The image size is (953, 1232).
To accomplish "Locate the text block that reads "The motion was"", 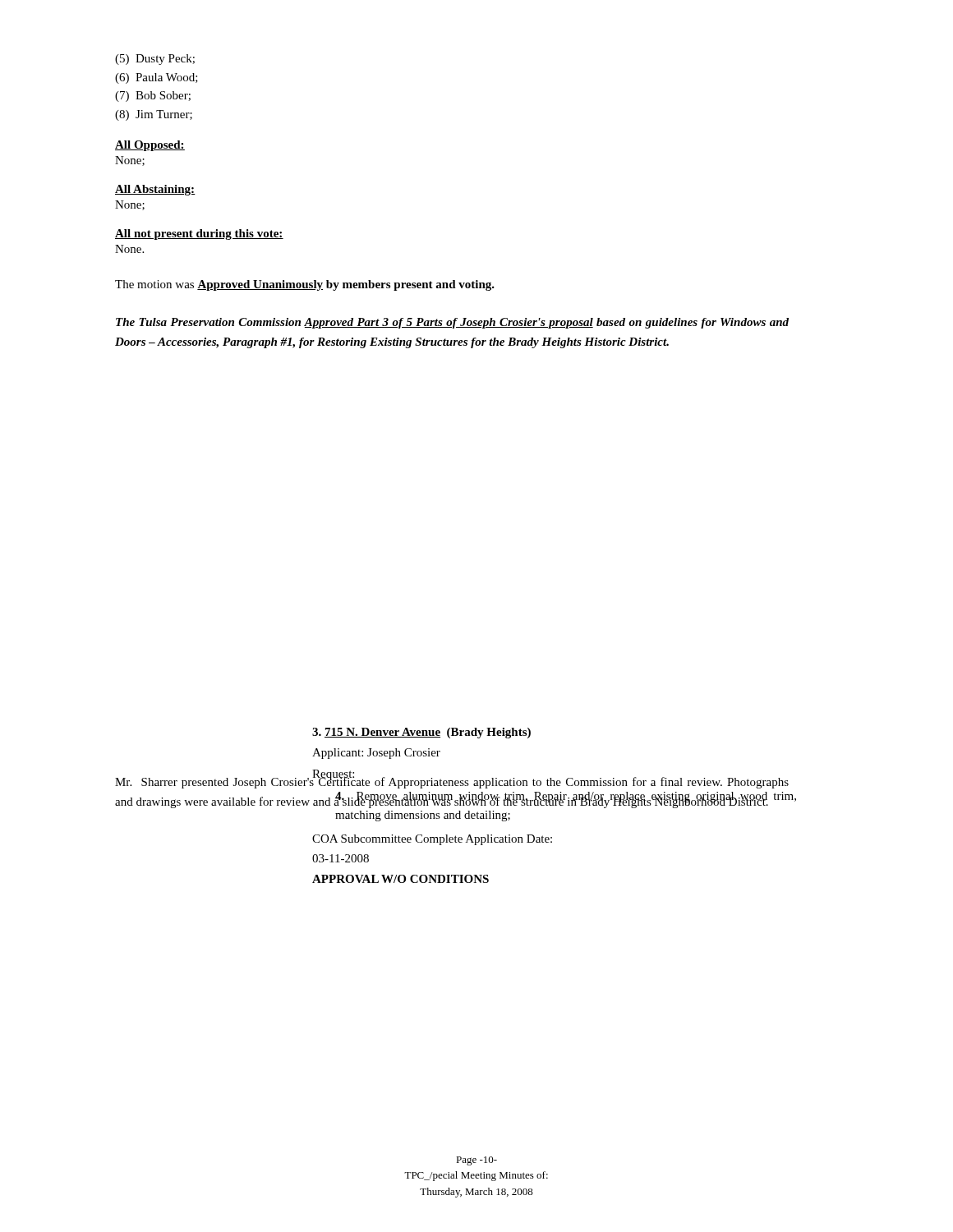I will [x=305, y=284].
